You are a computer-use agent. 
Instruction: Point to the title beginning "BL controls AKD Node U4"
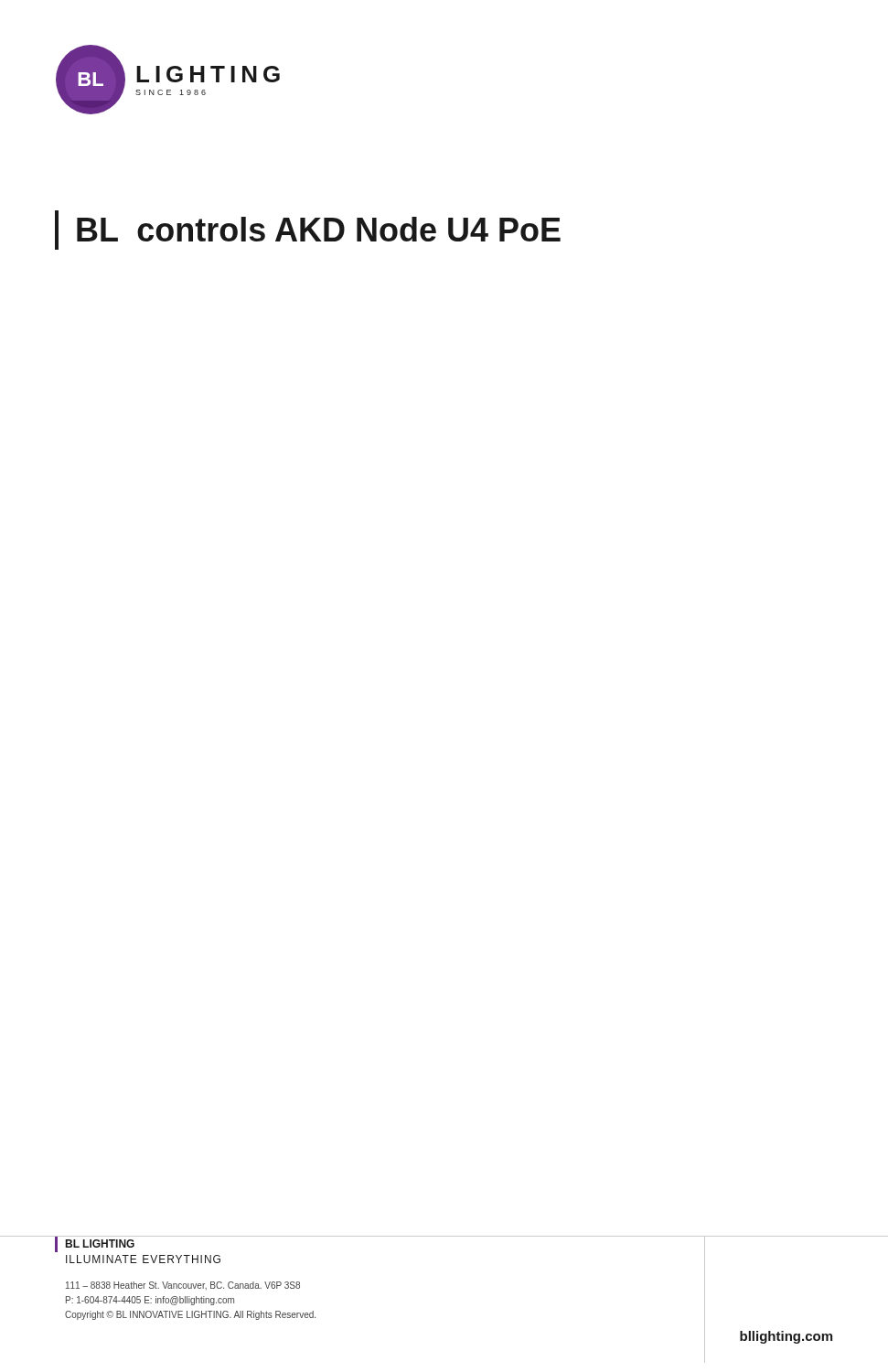point(318,230)
